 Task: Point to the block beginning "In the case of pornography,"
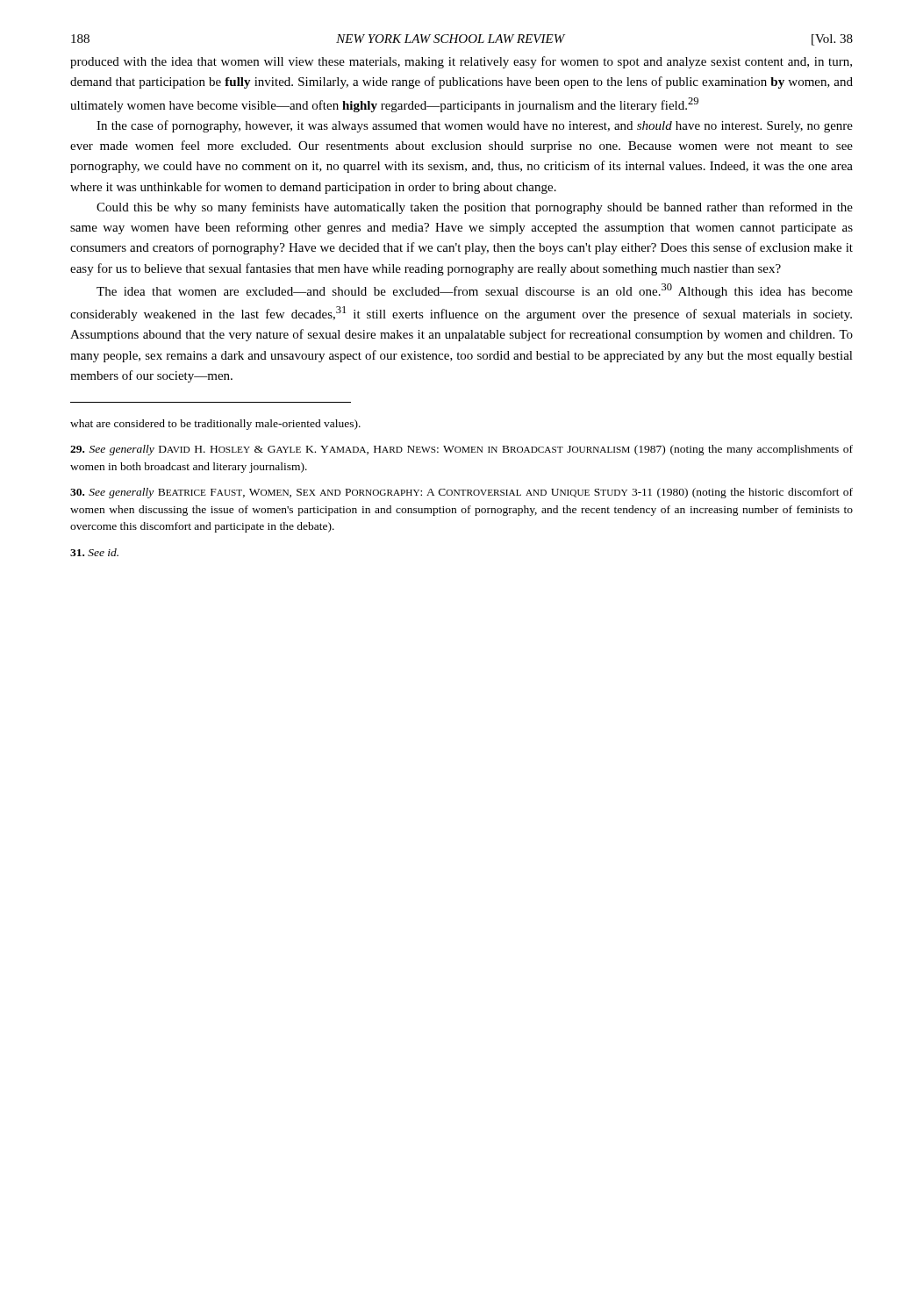(x=462, y=156)
